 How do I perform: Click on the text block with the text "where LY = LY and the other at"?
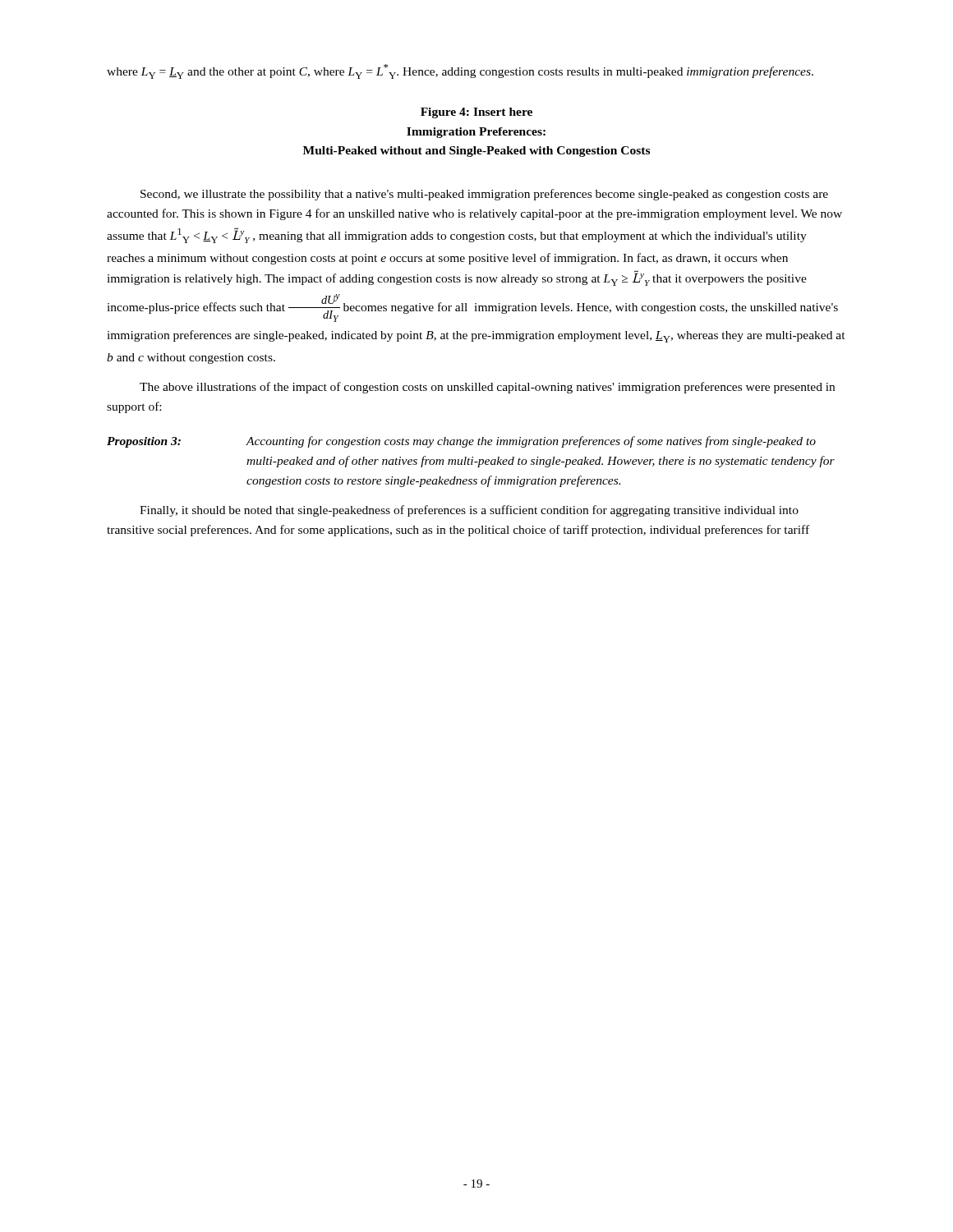coord(476,72)
